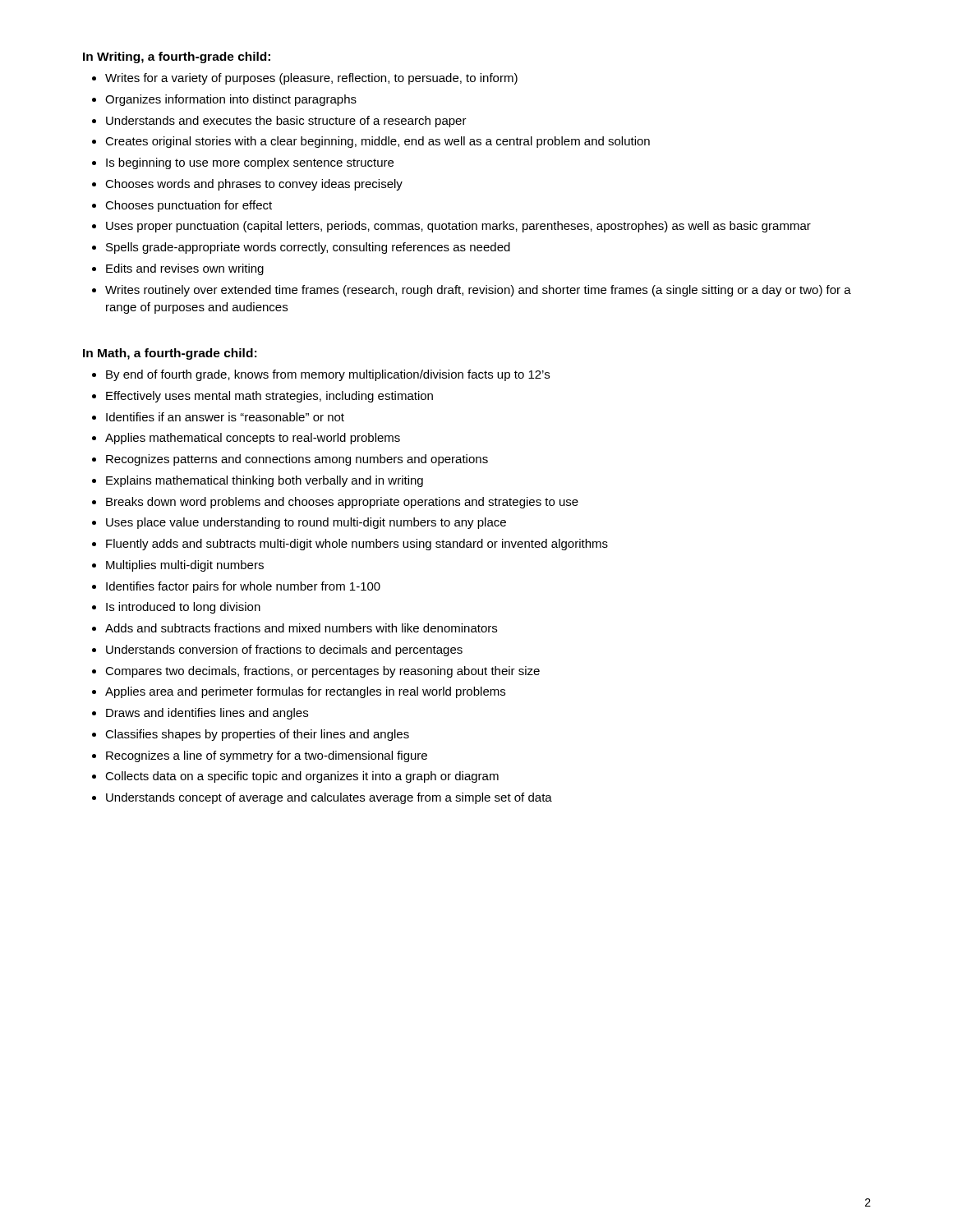Click the passage that begins "Uses proper punctuation (capital letters, periods, commas, quotation"
Image resolution: width=953 pixels, height=1232 pixels.
(458, 226)
